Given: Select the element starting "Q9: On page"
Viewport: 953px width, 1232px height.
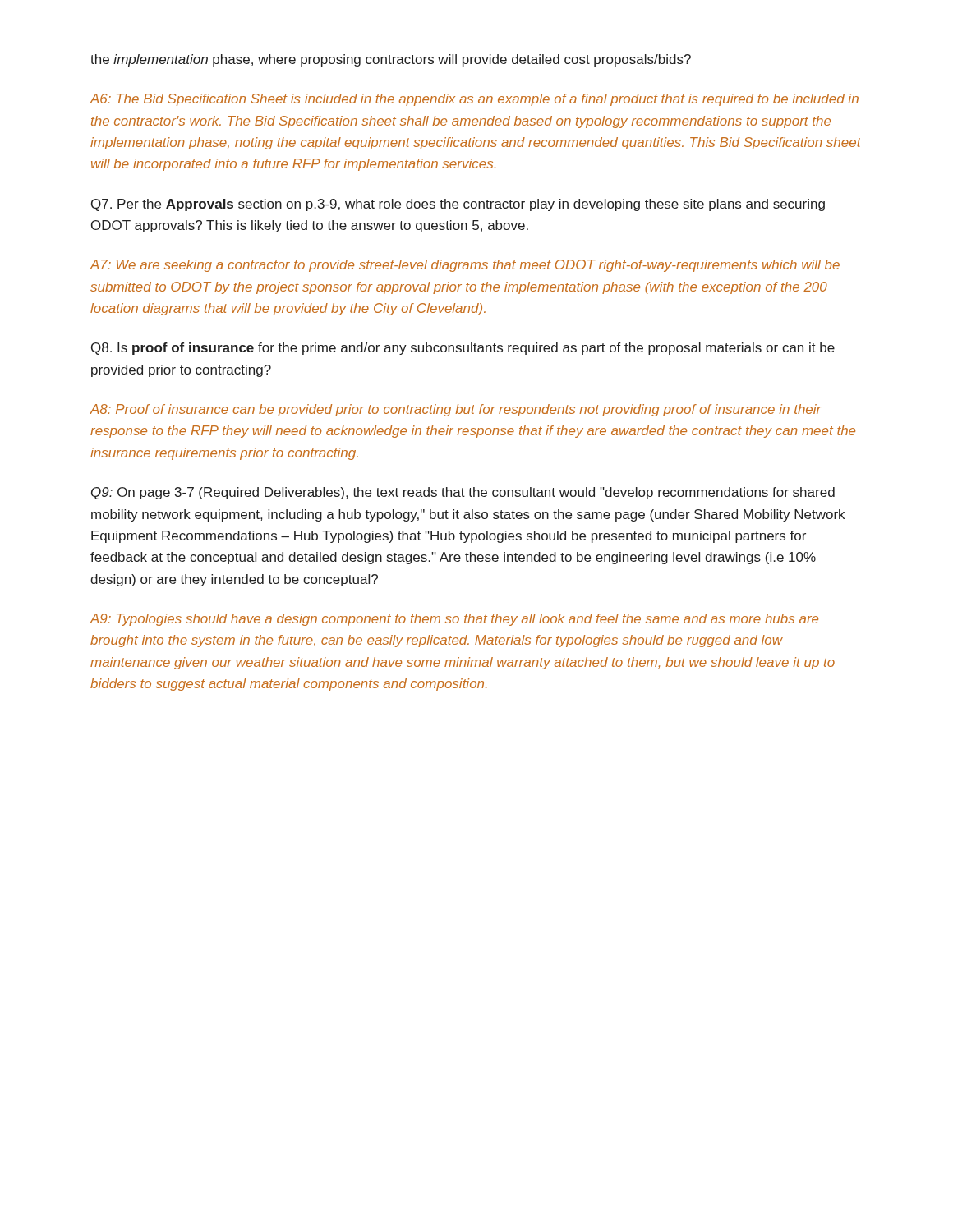Looking at the screenshot, I should click(468, 536).
